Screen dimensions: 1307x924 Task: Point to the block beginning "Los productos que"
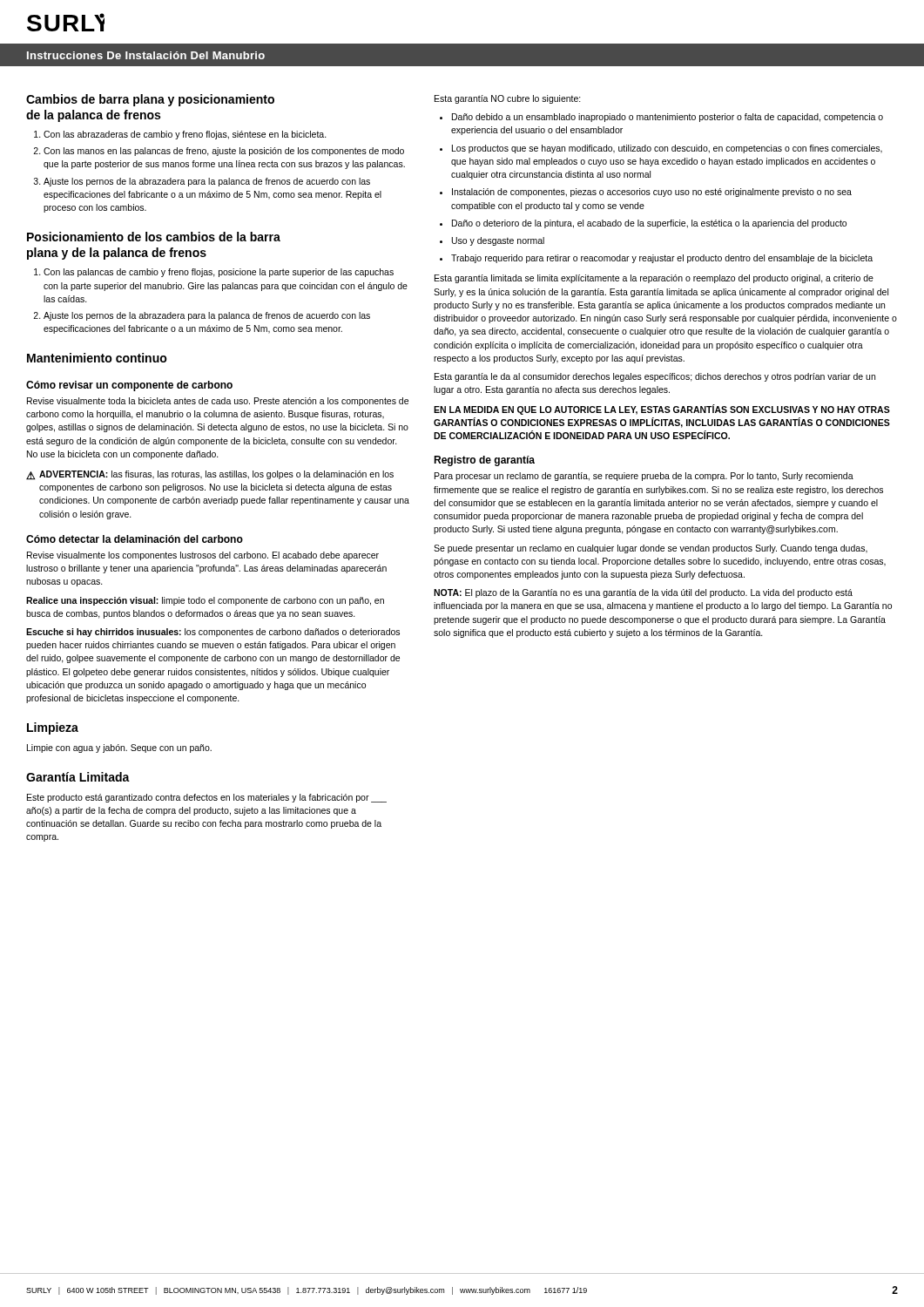tap(667, 161)
